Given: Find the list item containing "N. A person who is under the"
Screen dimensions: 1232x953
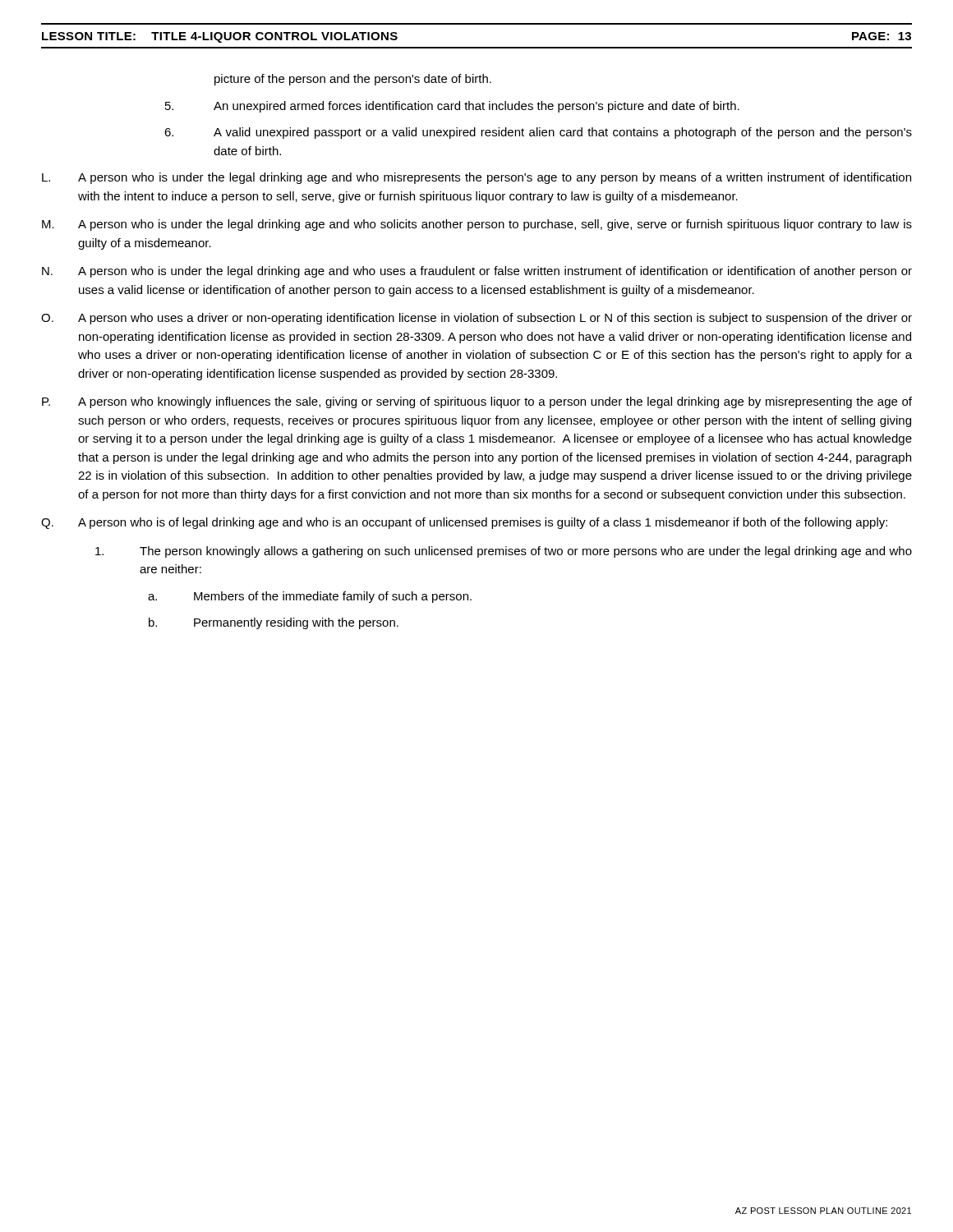Looking at the screenshot, I should click(476, 281).
